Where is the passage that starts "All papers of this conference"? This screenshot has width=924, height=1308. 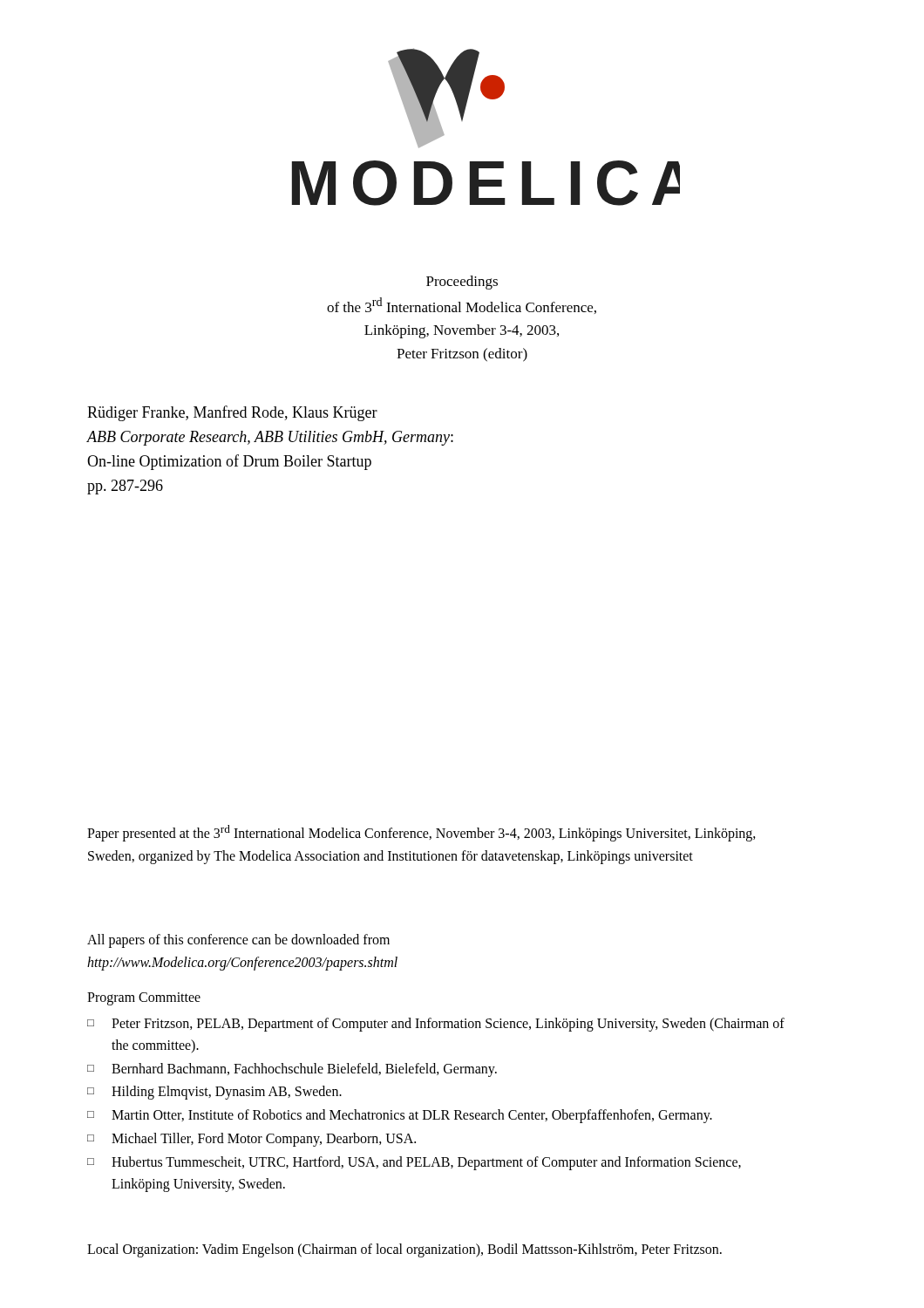click(x=242, y=951)
